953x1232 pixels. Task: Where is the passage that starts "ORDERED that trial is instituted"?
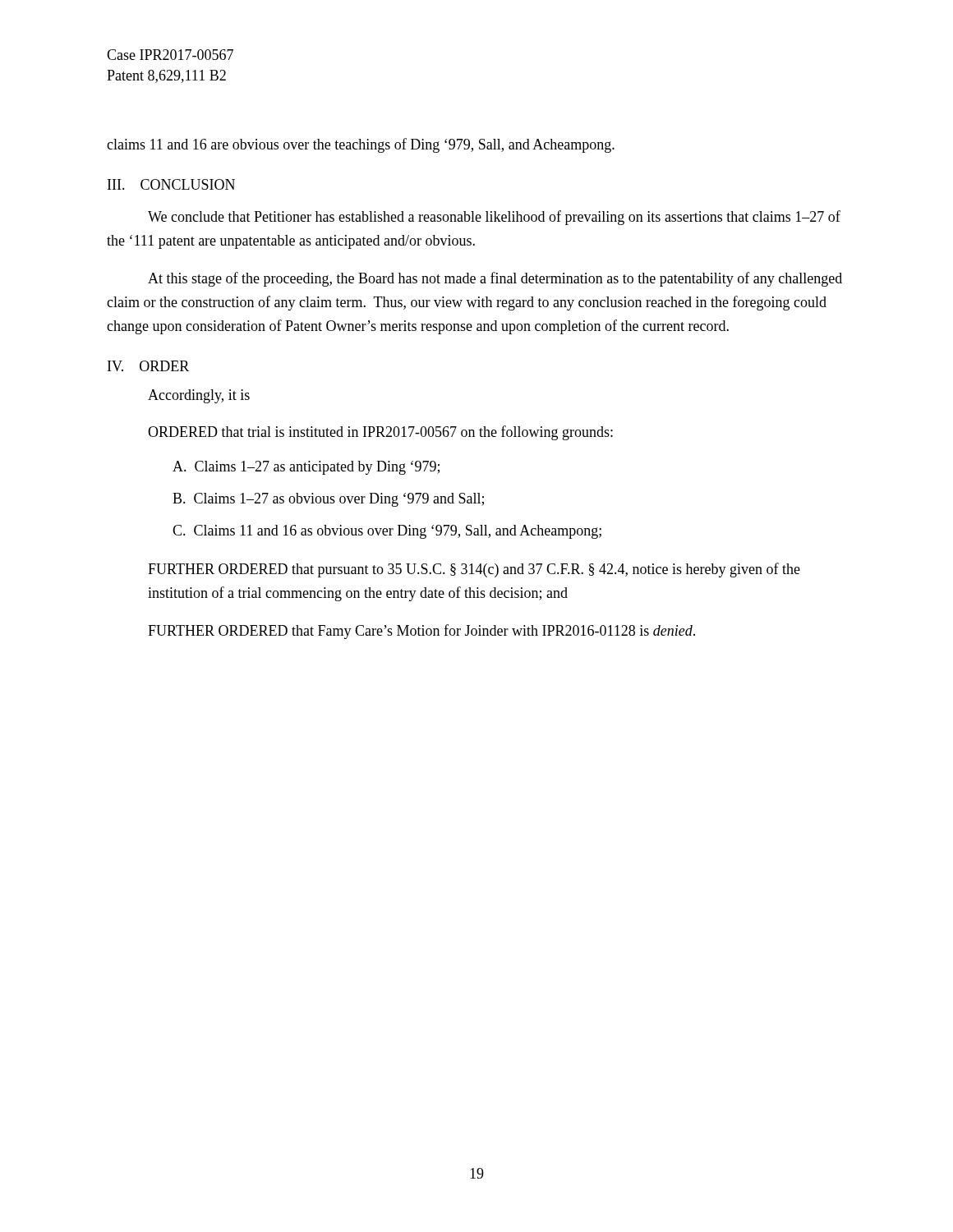[381, 432]
